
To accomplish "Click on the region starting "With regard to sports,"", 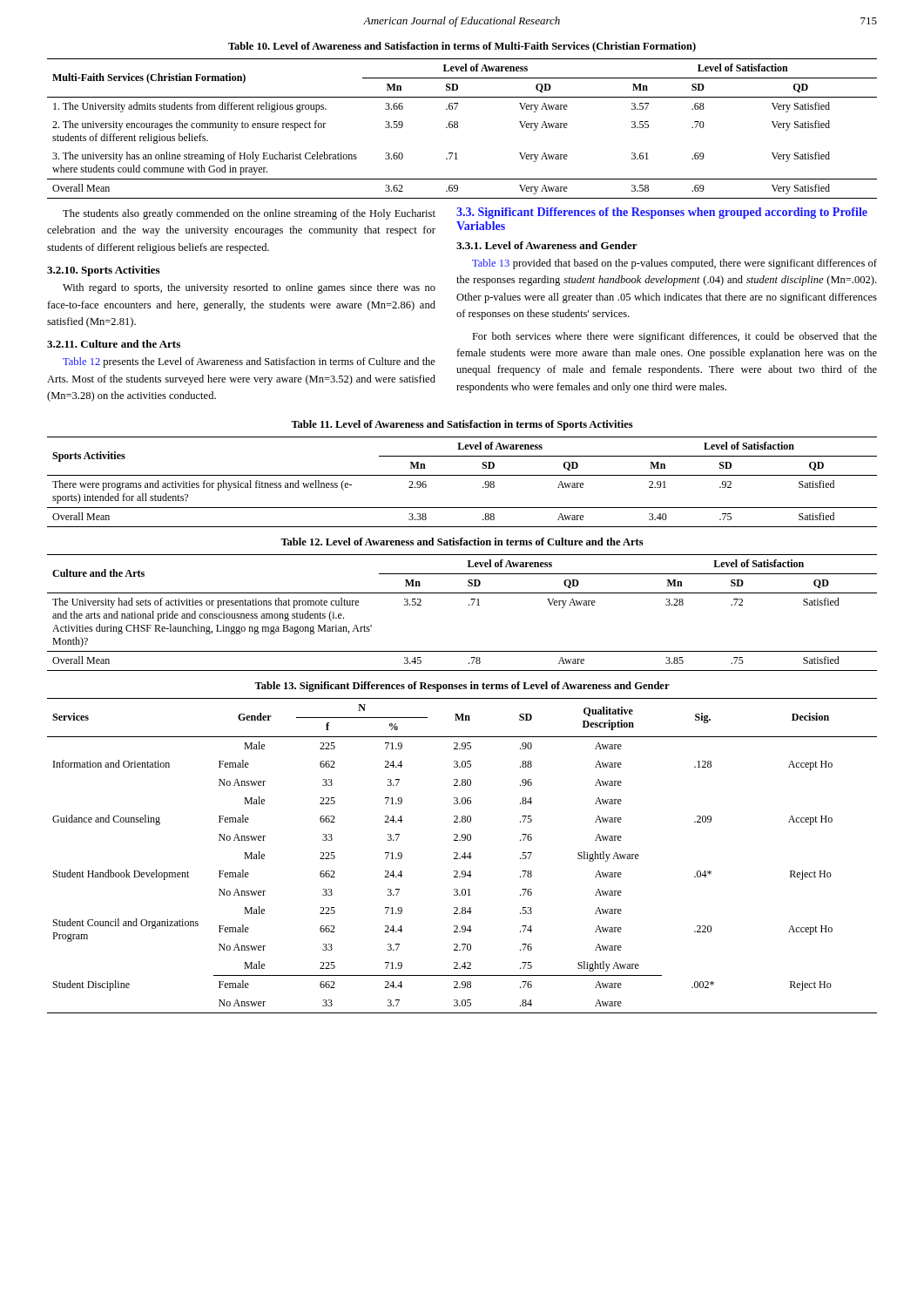I will 241,305.
